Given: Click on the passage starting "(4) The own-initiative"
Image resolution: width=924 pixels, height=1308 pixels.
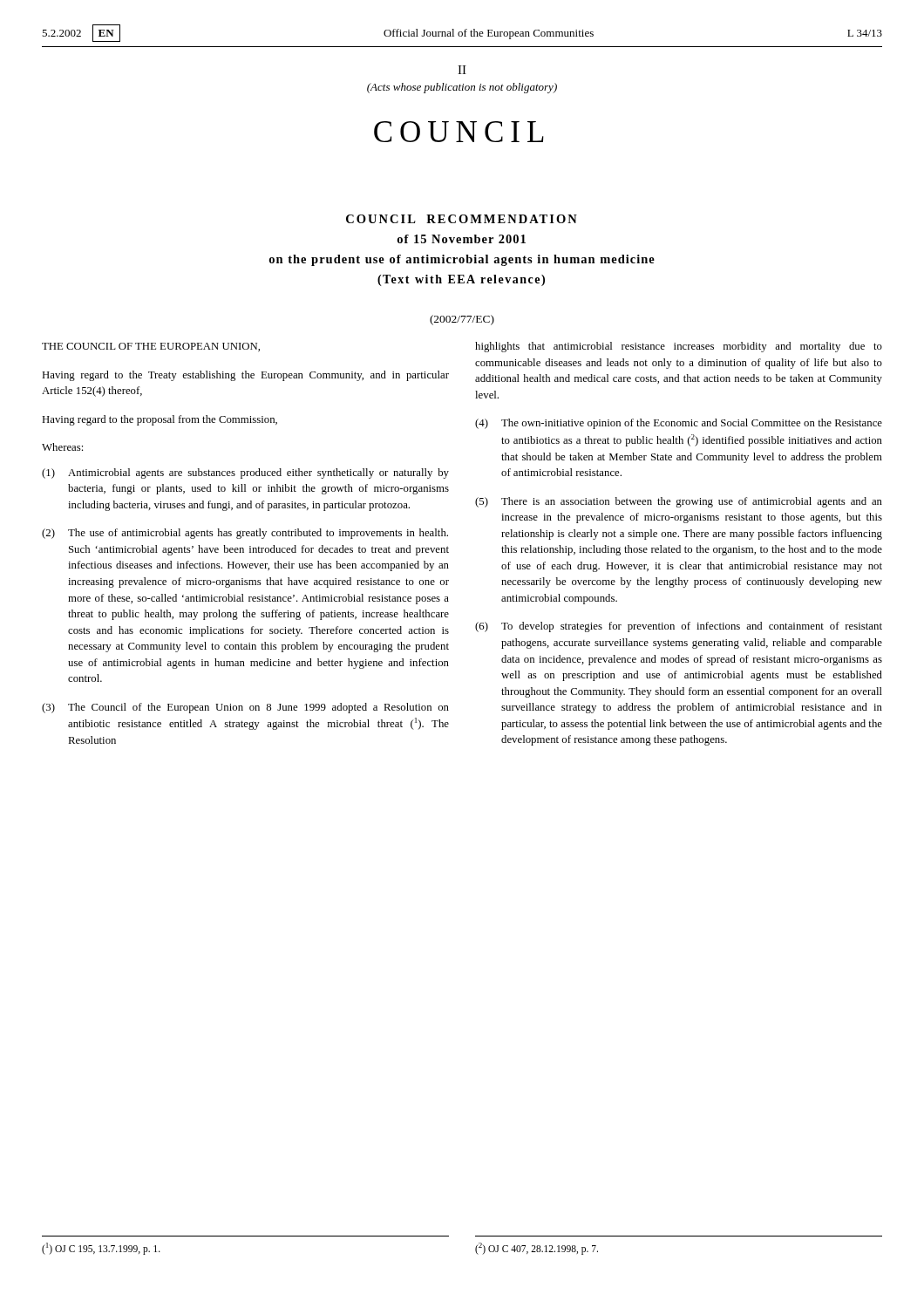Looking at the screenshot, I should [x=679, y=448].
